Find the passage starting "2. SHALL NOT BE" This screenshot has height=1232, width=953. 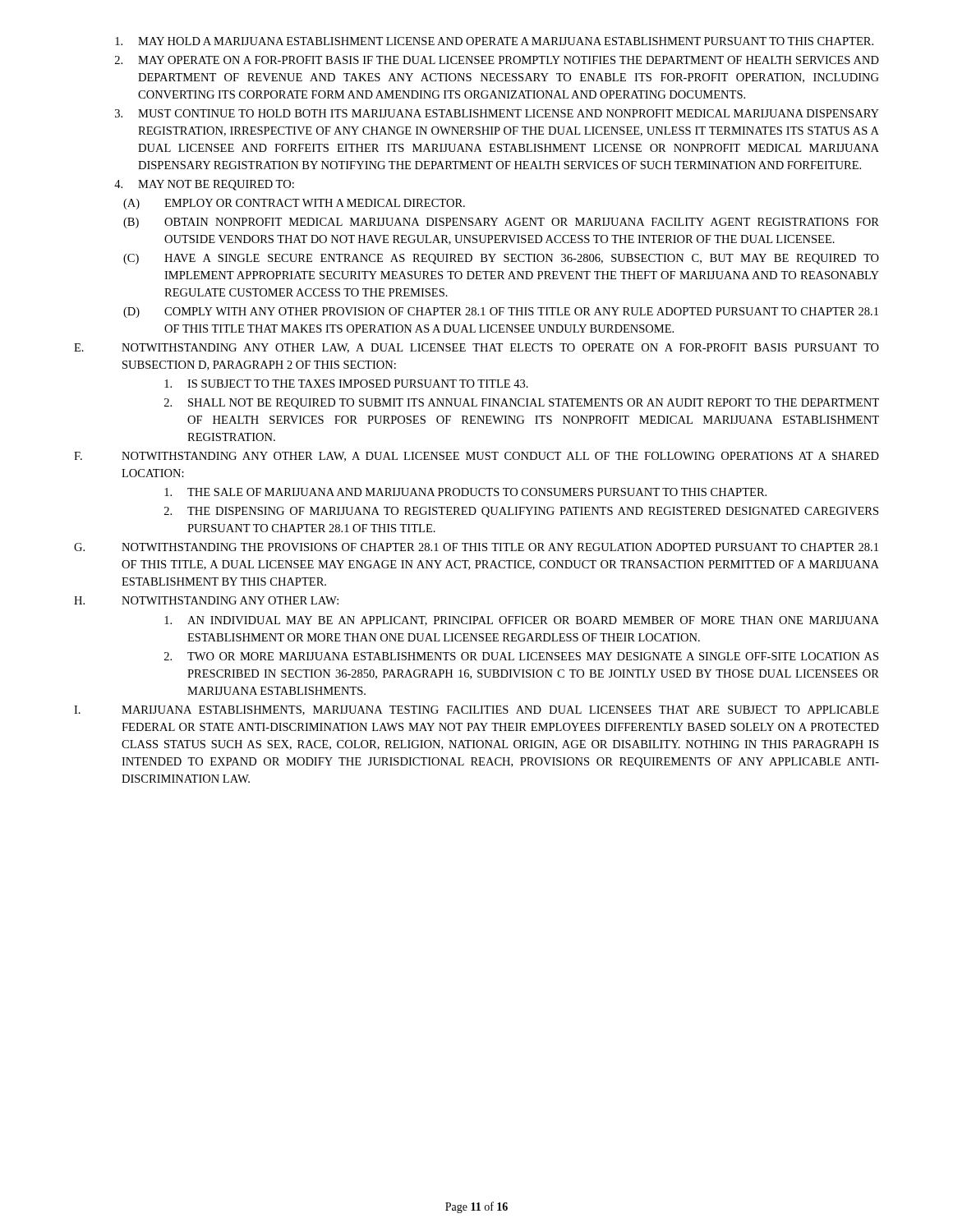(476, 420)
